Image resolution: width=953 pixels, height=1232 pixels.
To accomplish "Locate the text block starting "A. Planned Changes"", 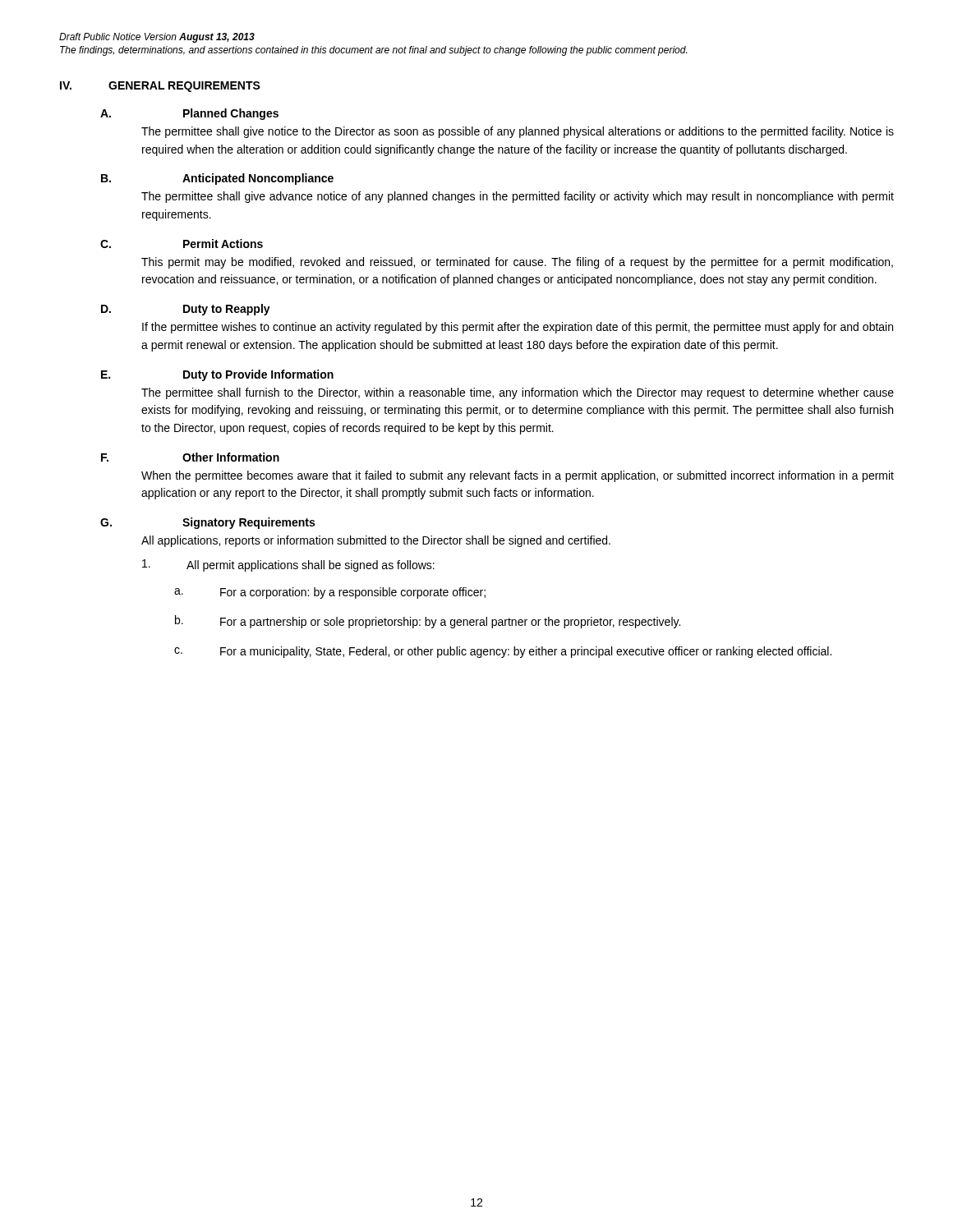I will [x=189, y=114].
